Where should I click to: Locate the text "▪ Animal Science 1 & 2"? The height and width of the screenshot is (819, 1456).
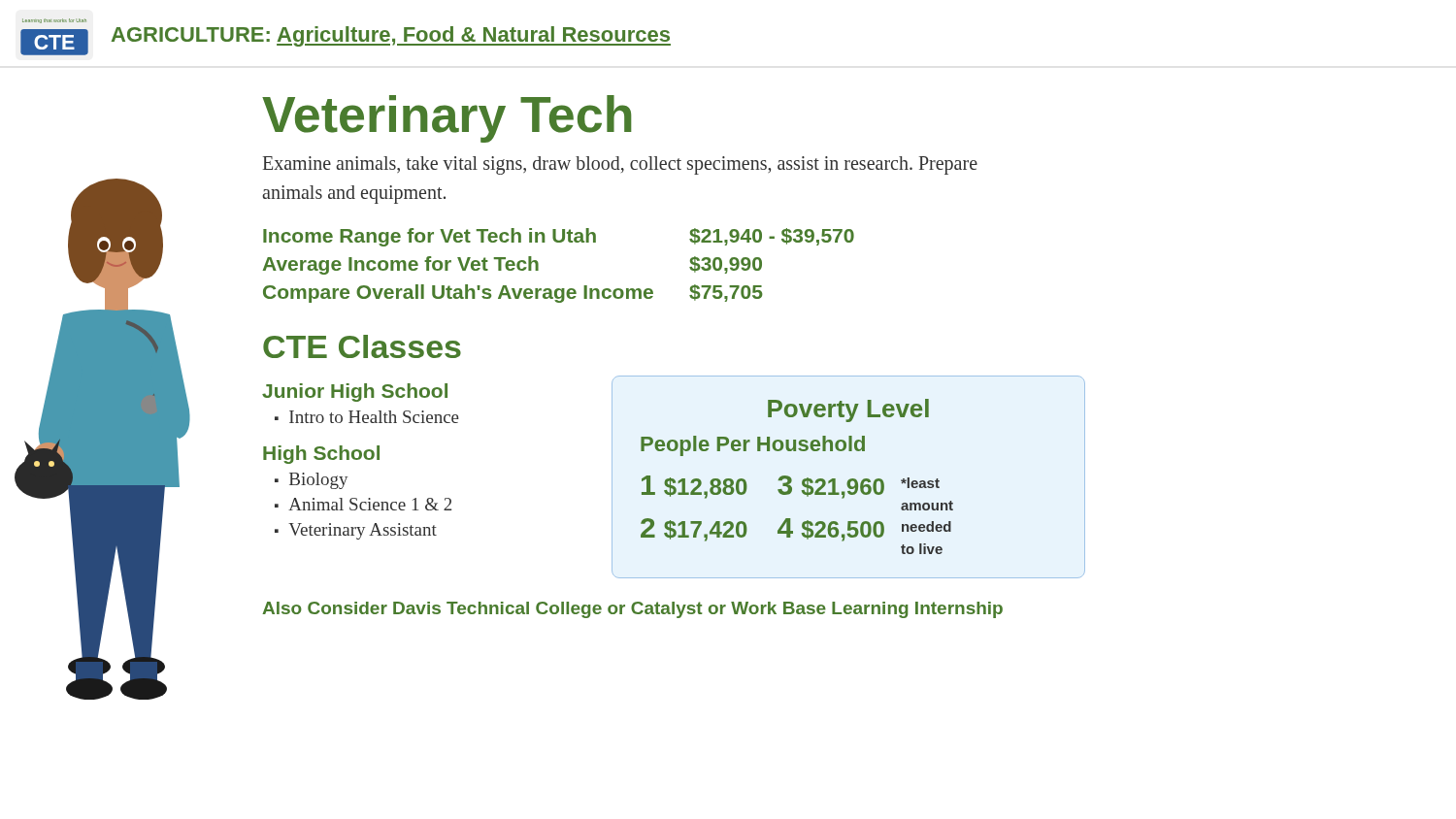click(x=363, y=504)
